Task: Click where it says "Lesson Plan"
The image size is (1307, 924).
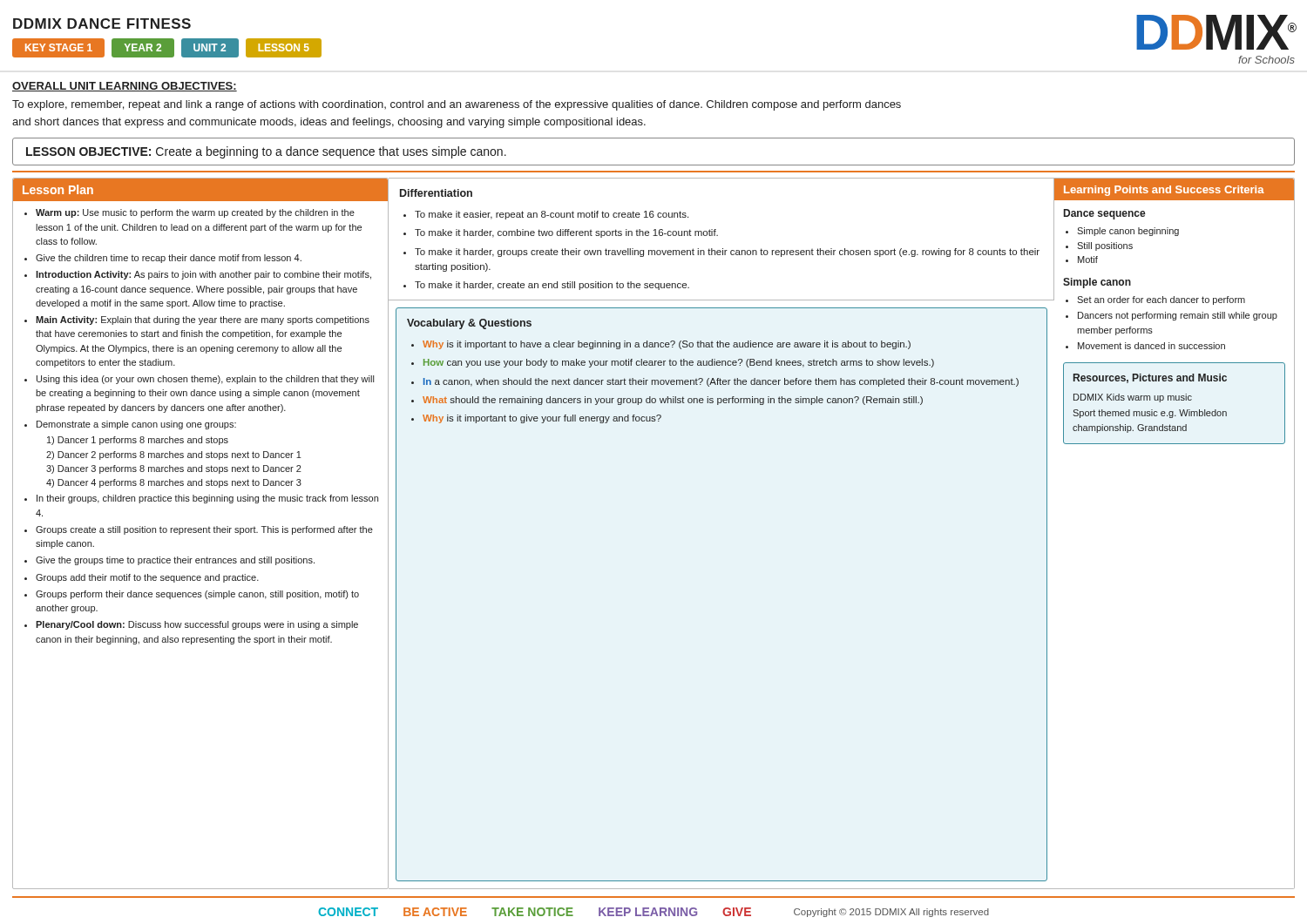Action: [58, 190]
